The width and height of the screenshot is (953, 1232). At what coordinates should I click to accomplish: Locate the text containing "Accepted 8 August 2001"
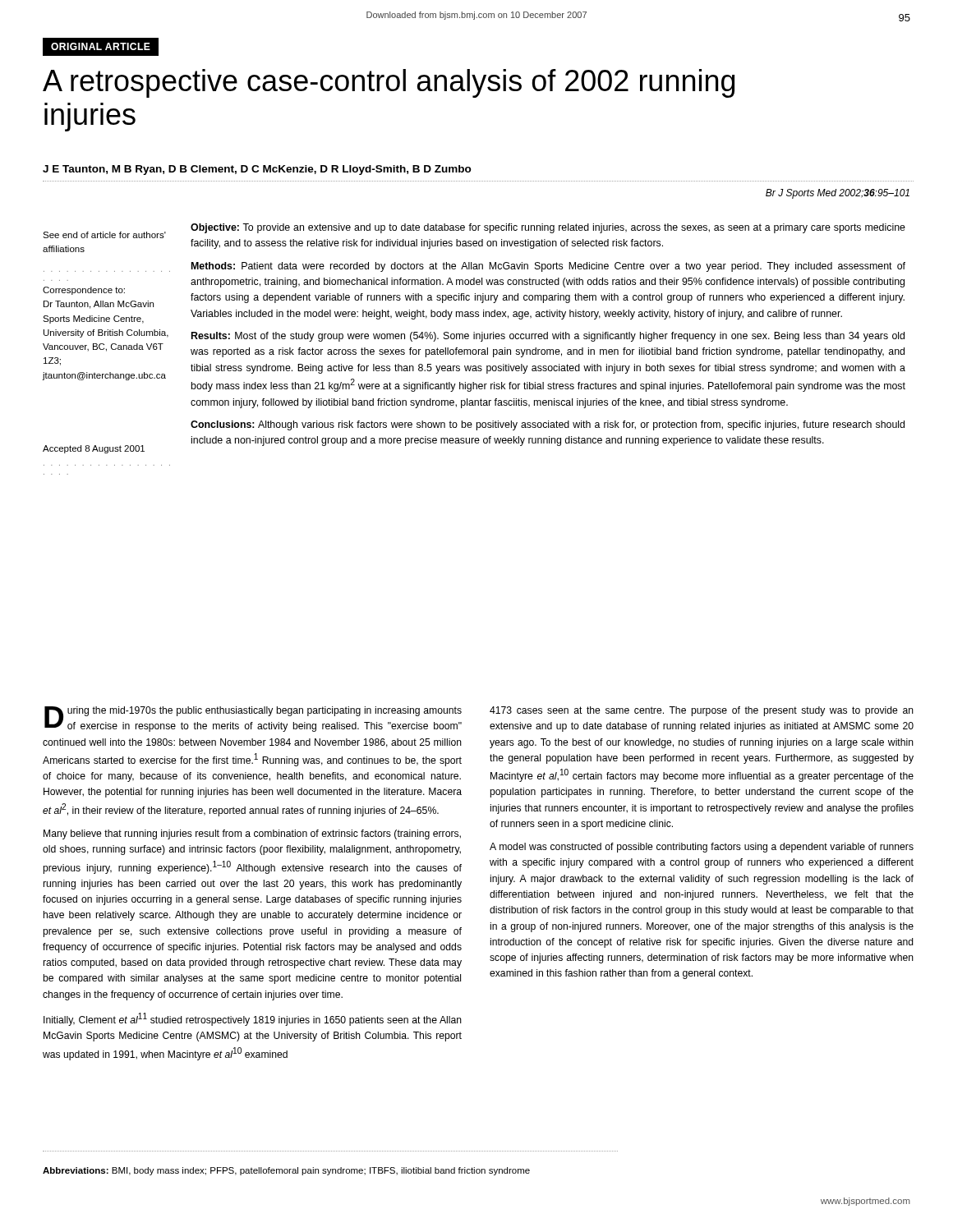(x=94, y=448)
